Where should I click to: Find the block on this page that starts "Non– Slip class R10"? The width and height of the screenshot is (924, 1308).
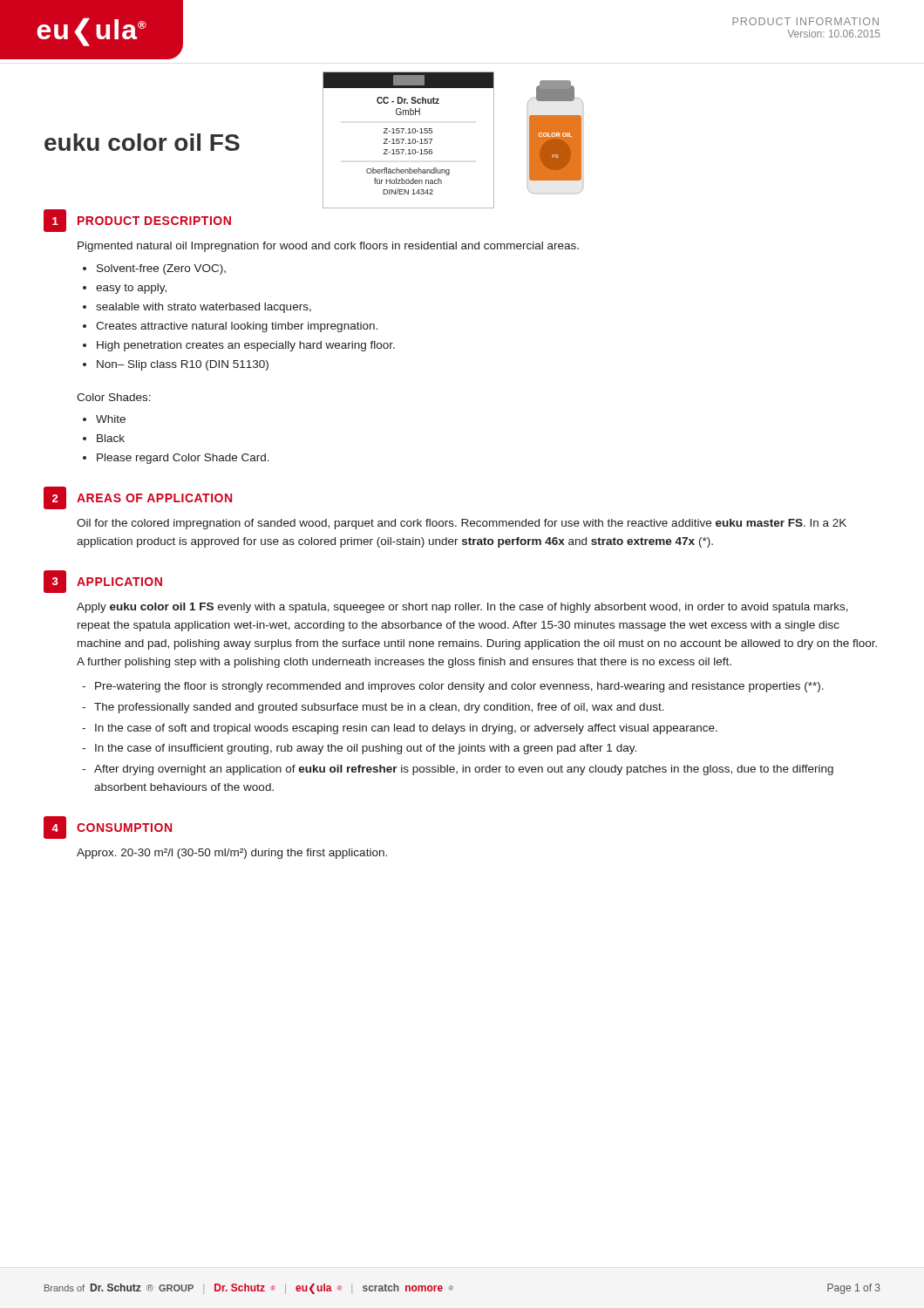(183, 364)
